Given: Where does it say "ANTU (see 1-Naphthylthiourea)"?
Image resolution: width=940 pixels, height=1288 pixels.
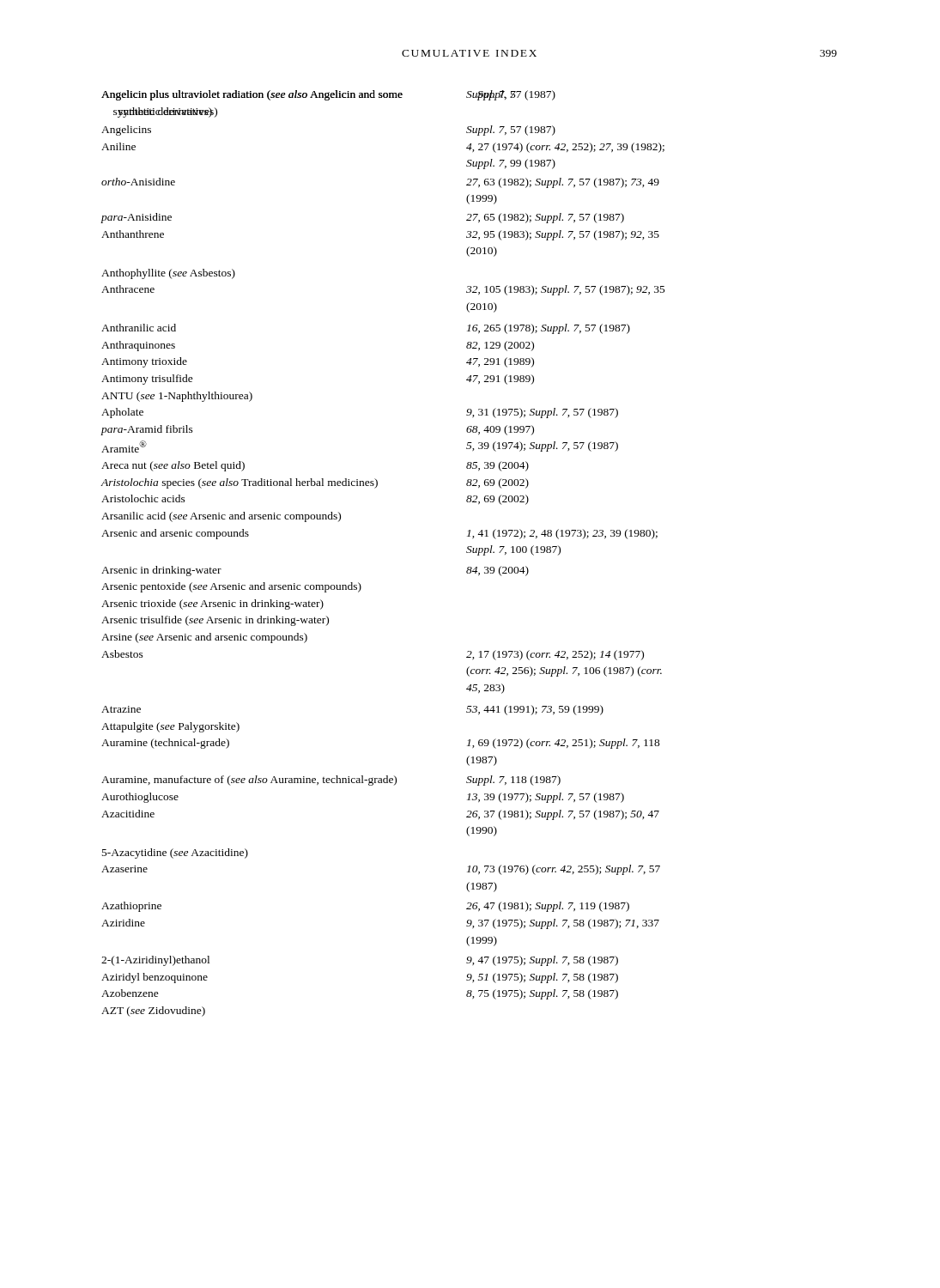Looking at the screenshot, I should point(177,397).
